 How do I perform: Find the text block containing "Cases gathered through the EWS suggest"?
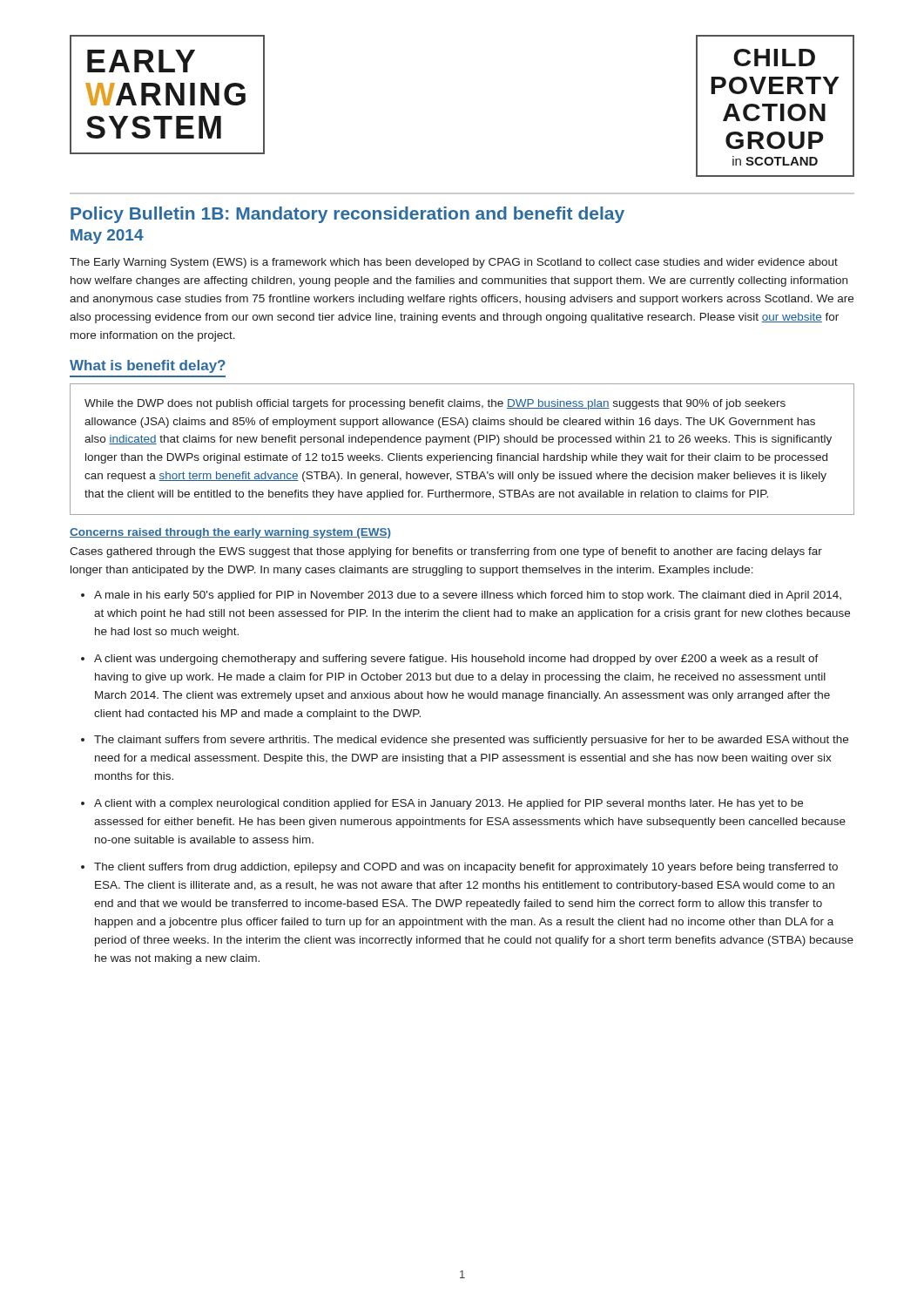pos(446,560)
